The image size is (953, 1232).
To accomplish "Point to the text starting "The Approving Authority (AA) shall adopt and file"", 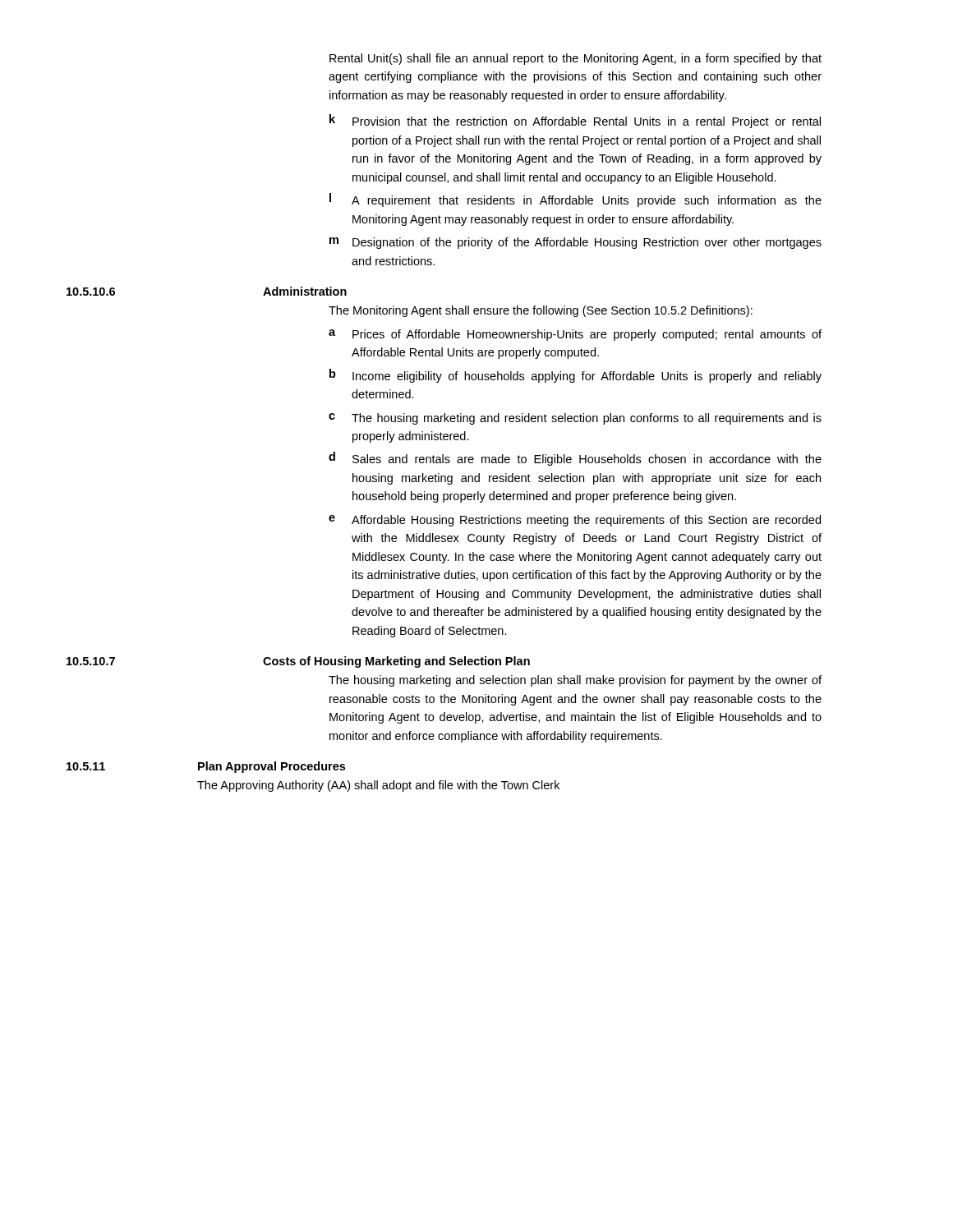I will point(378,785).
